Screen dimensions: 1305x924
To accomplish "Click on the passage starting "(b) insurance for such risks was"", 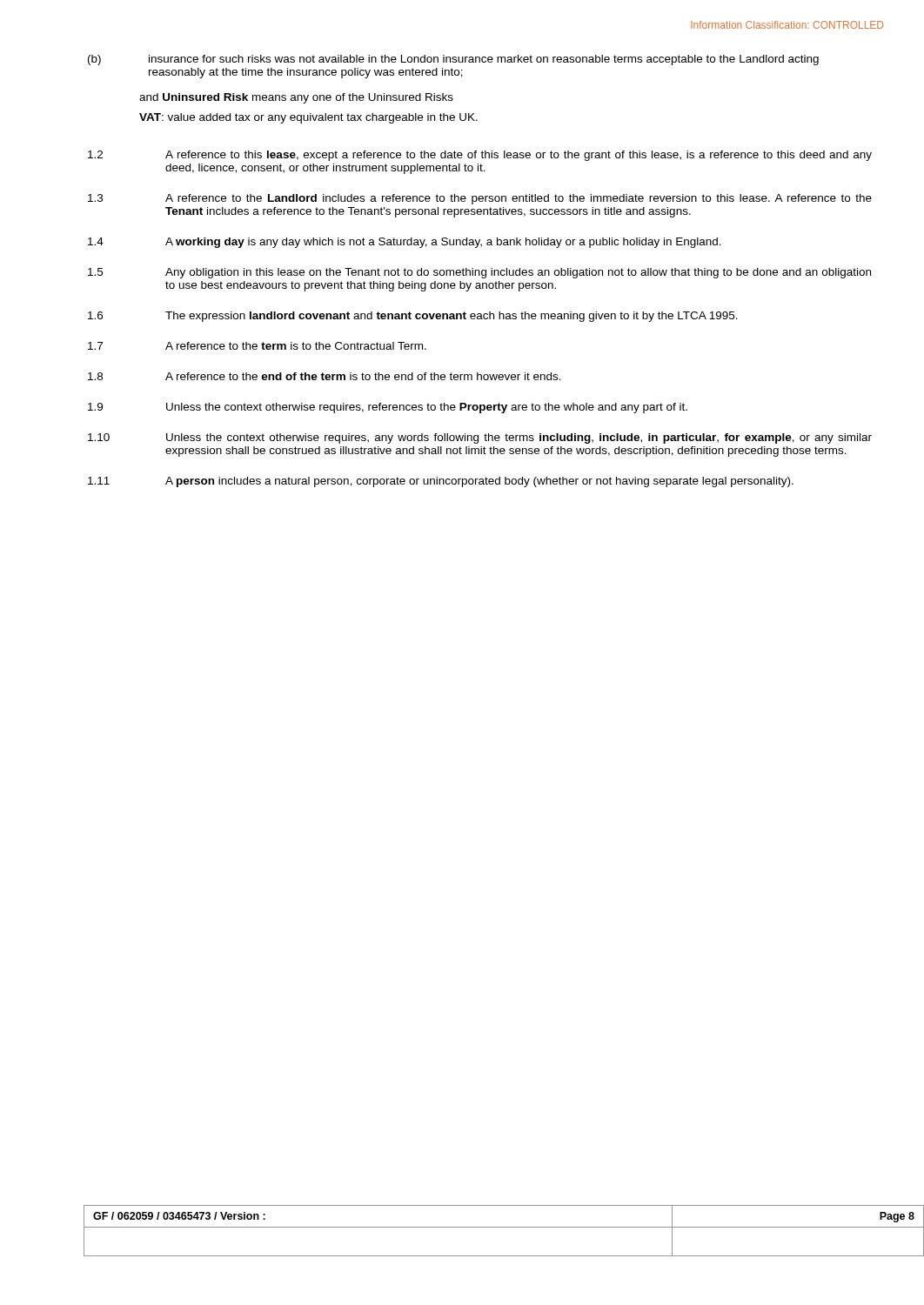I will pyautogui.click(x=479, y=65).
